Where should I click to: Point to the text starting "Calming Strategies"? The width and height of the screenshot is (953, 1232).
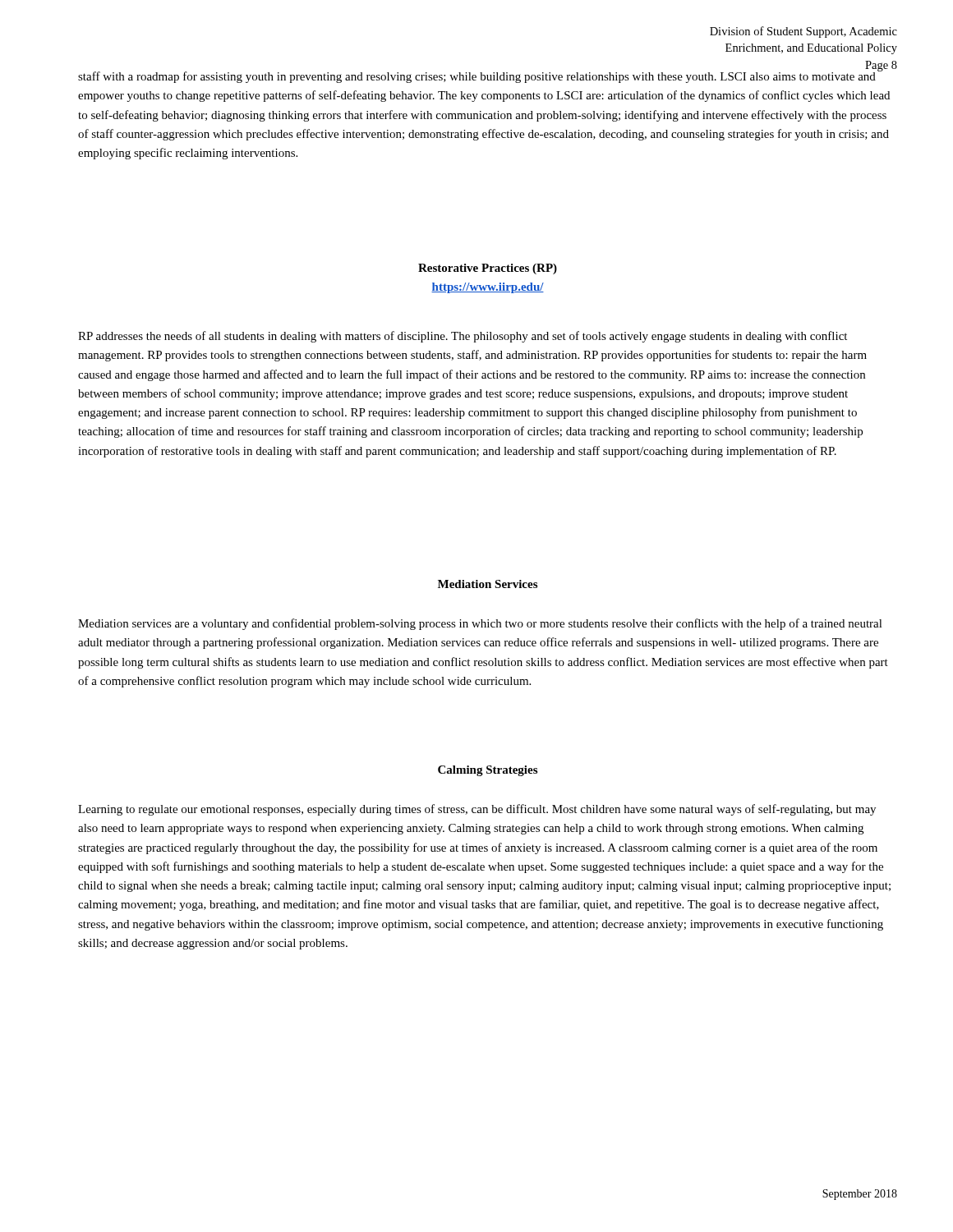pos(488,770)
